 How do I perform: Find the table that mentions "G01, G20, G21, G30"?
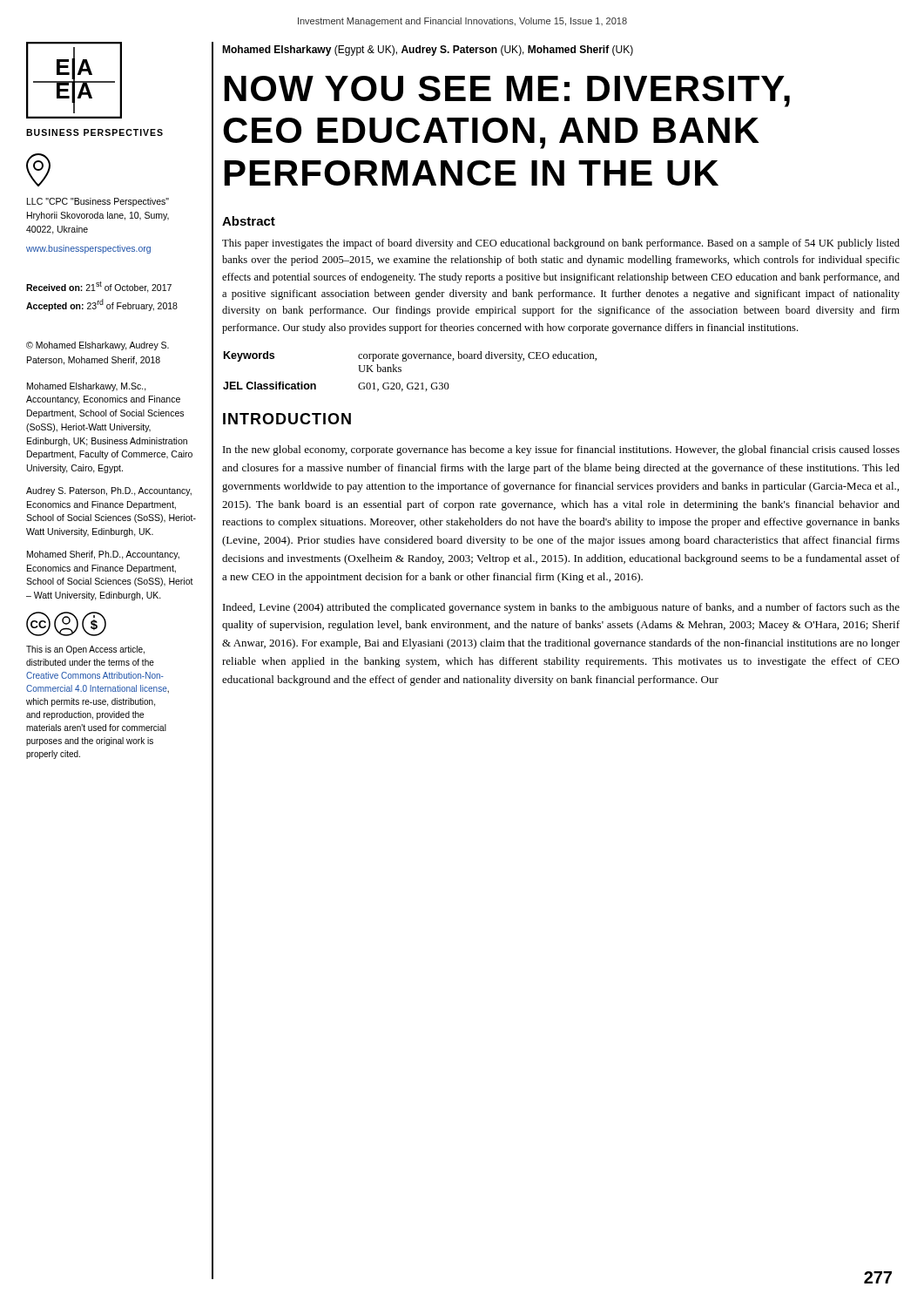point(561,373)
